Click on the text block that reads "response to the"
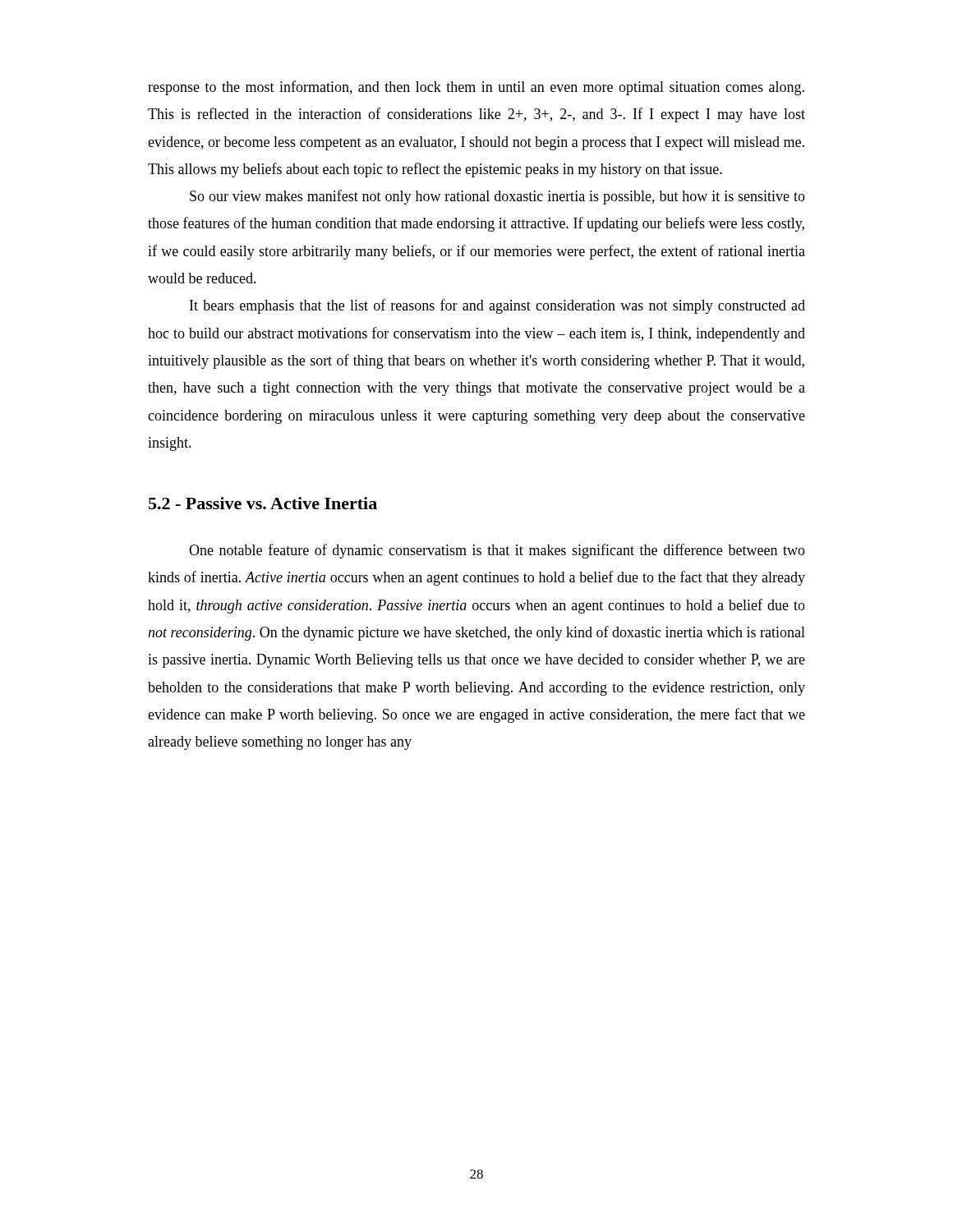The width and height of the screenshot is (953, 1232). coord(476,128)
